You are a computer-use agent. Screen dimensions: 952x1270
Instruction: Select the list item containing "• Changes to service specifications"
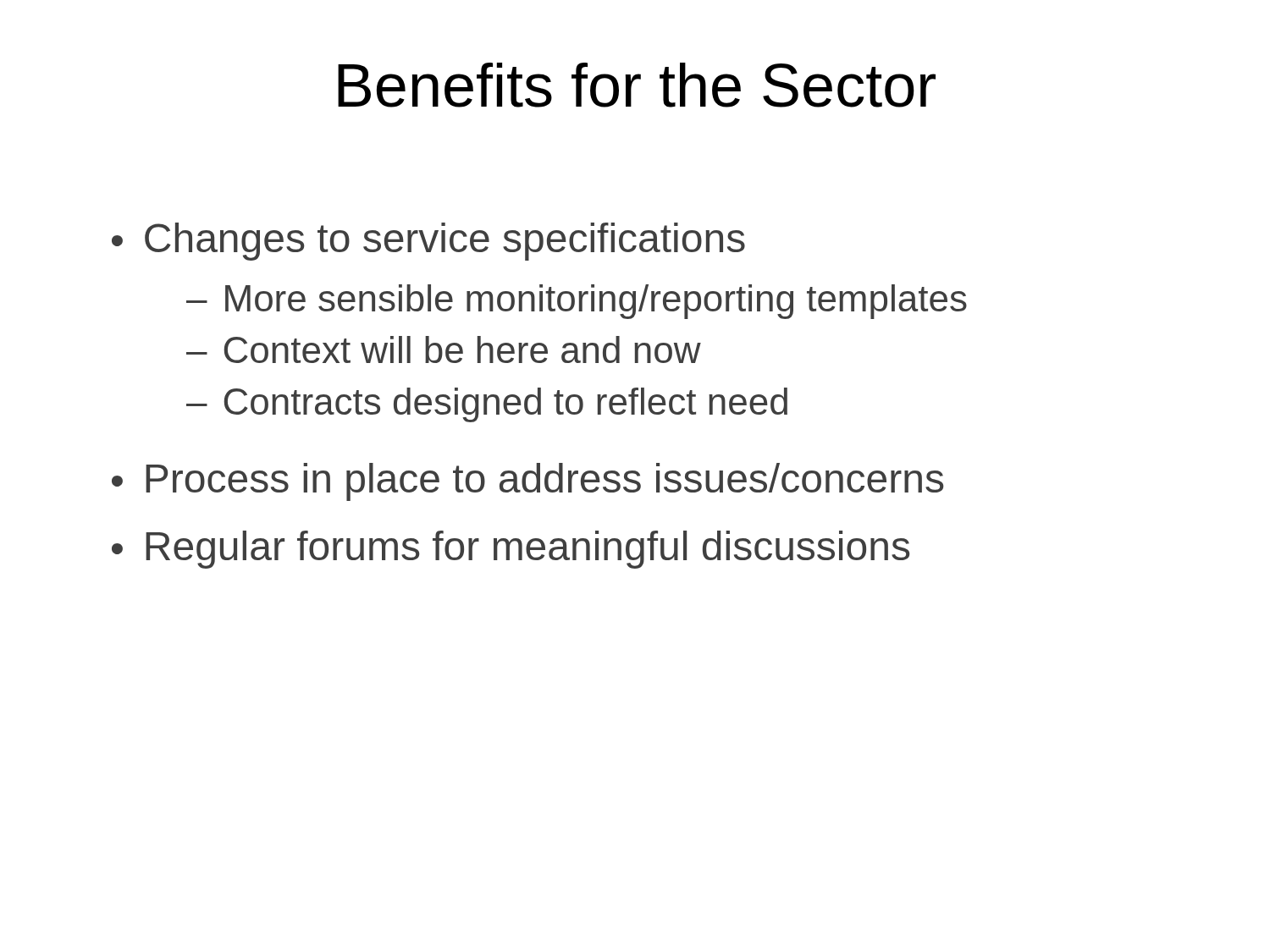click(x=428, y=239)
